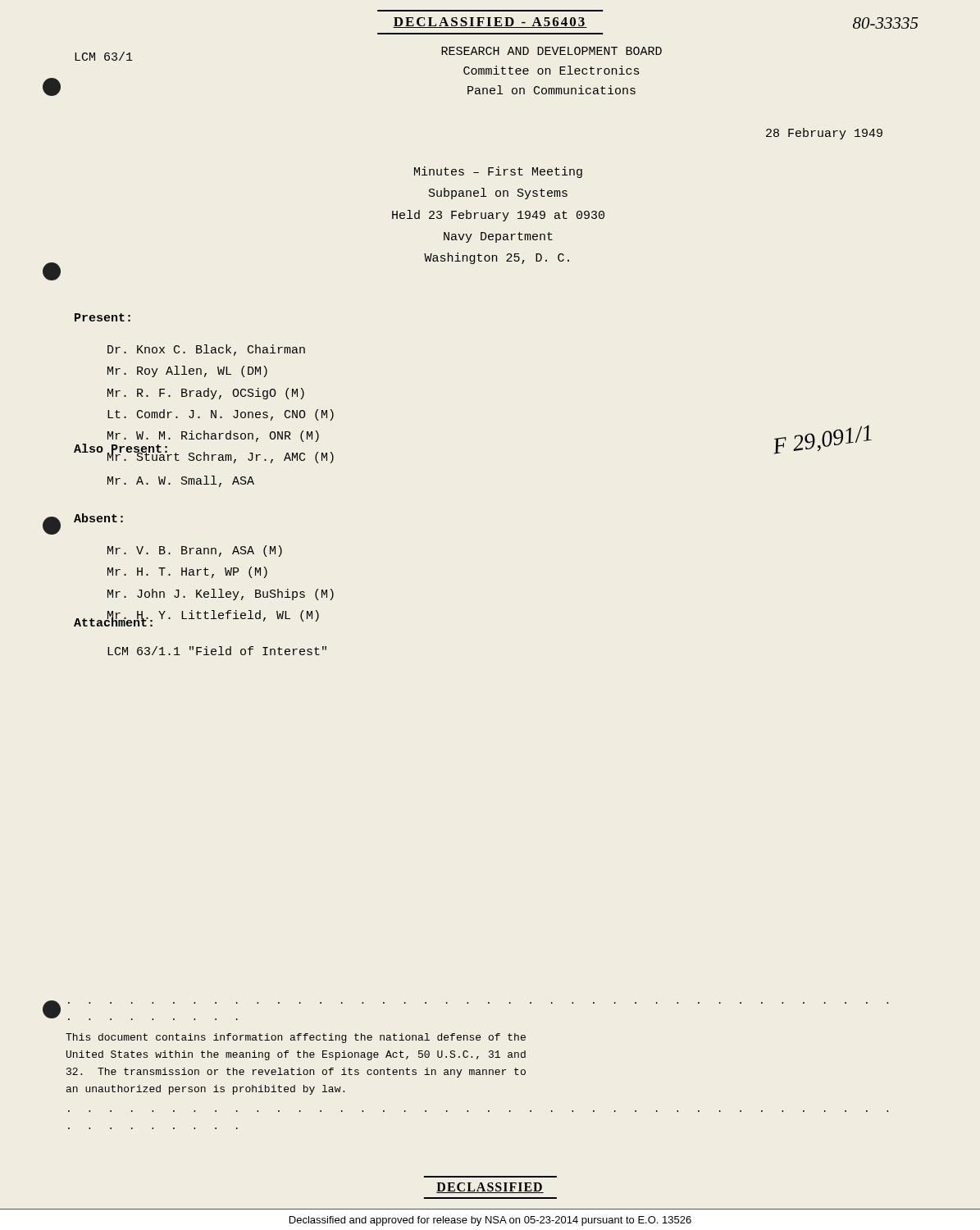Viewport: 980px width, 1230px height.
Task: Select the title
Action: point(498,216)
